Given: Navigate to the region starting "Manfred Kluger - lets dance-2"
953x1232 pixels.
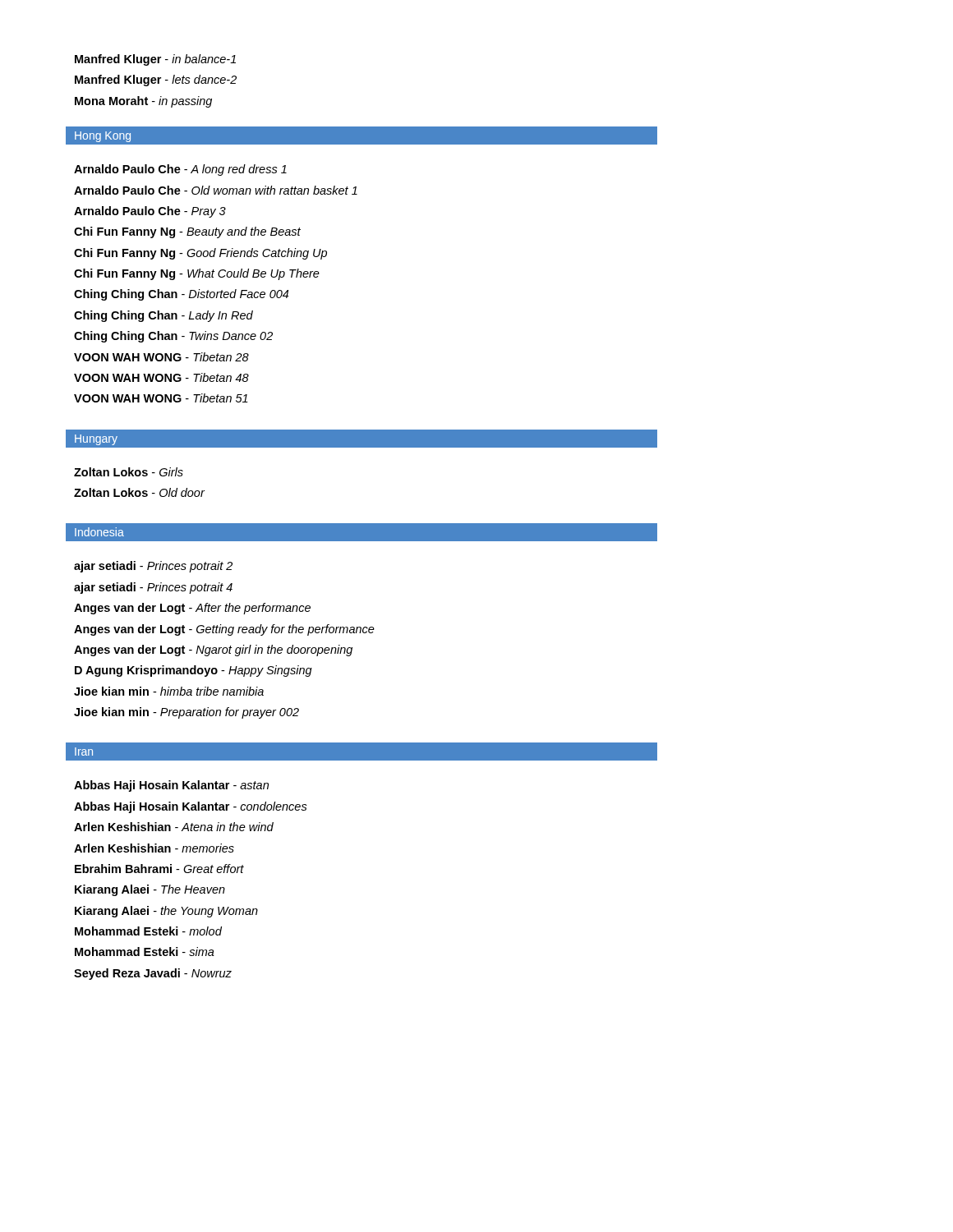Looking at the screenshot, I should click(x=155, y=80).
